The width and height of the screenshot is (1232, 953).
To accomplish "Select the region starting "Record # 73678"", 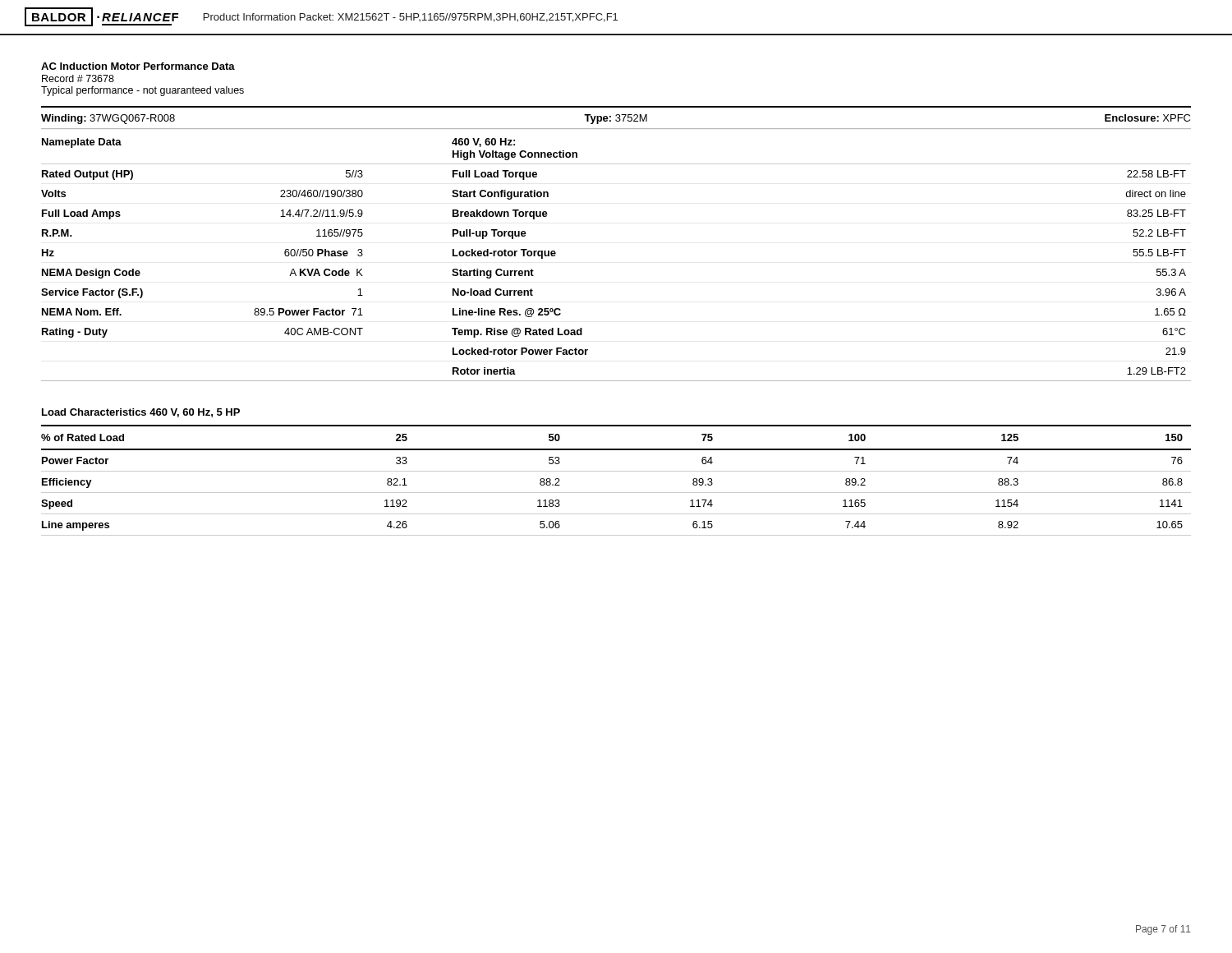I will (78, 79).
